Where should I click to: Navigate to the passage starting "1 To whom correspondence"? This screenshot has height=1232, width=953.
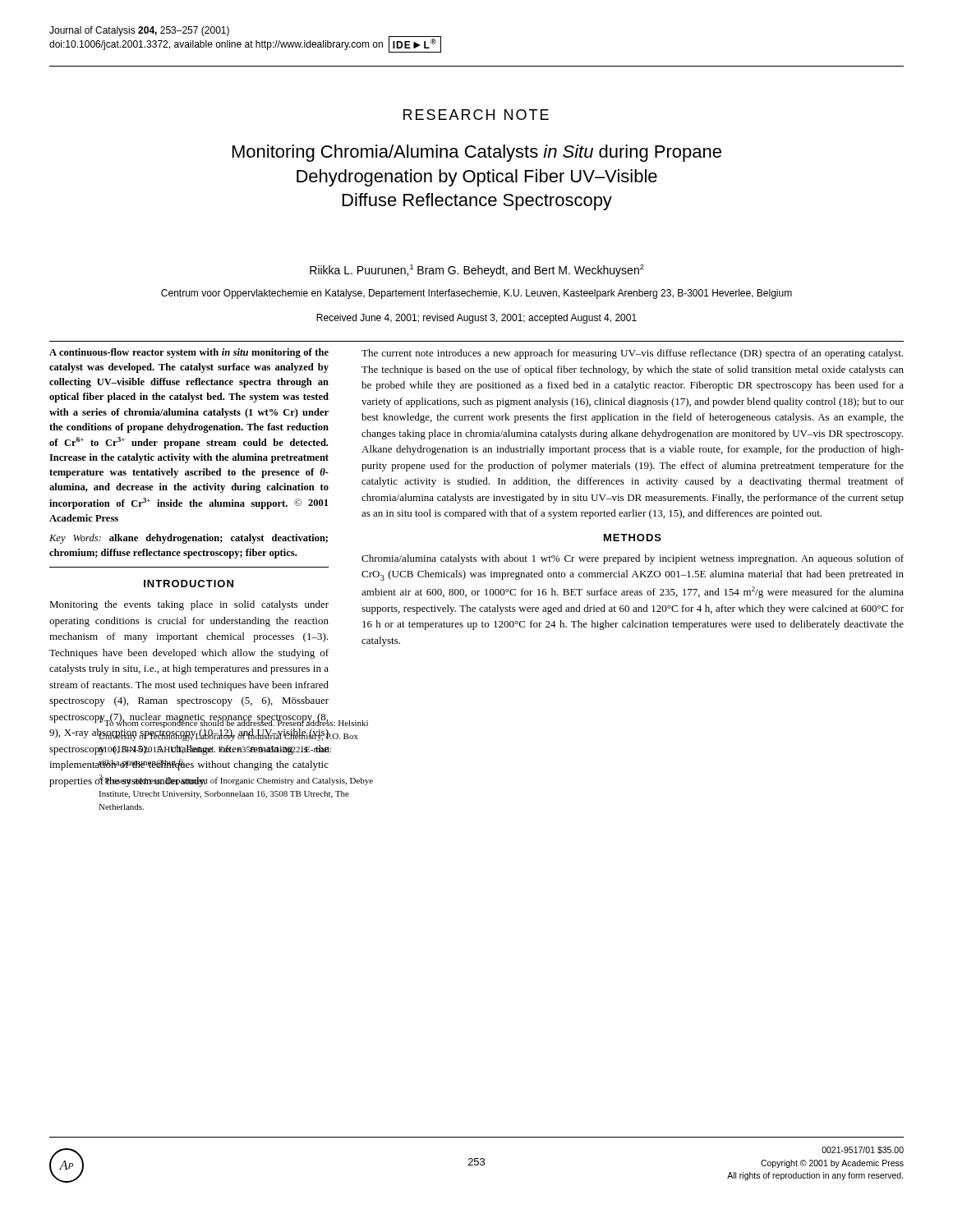(x=238, y=764)
